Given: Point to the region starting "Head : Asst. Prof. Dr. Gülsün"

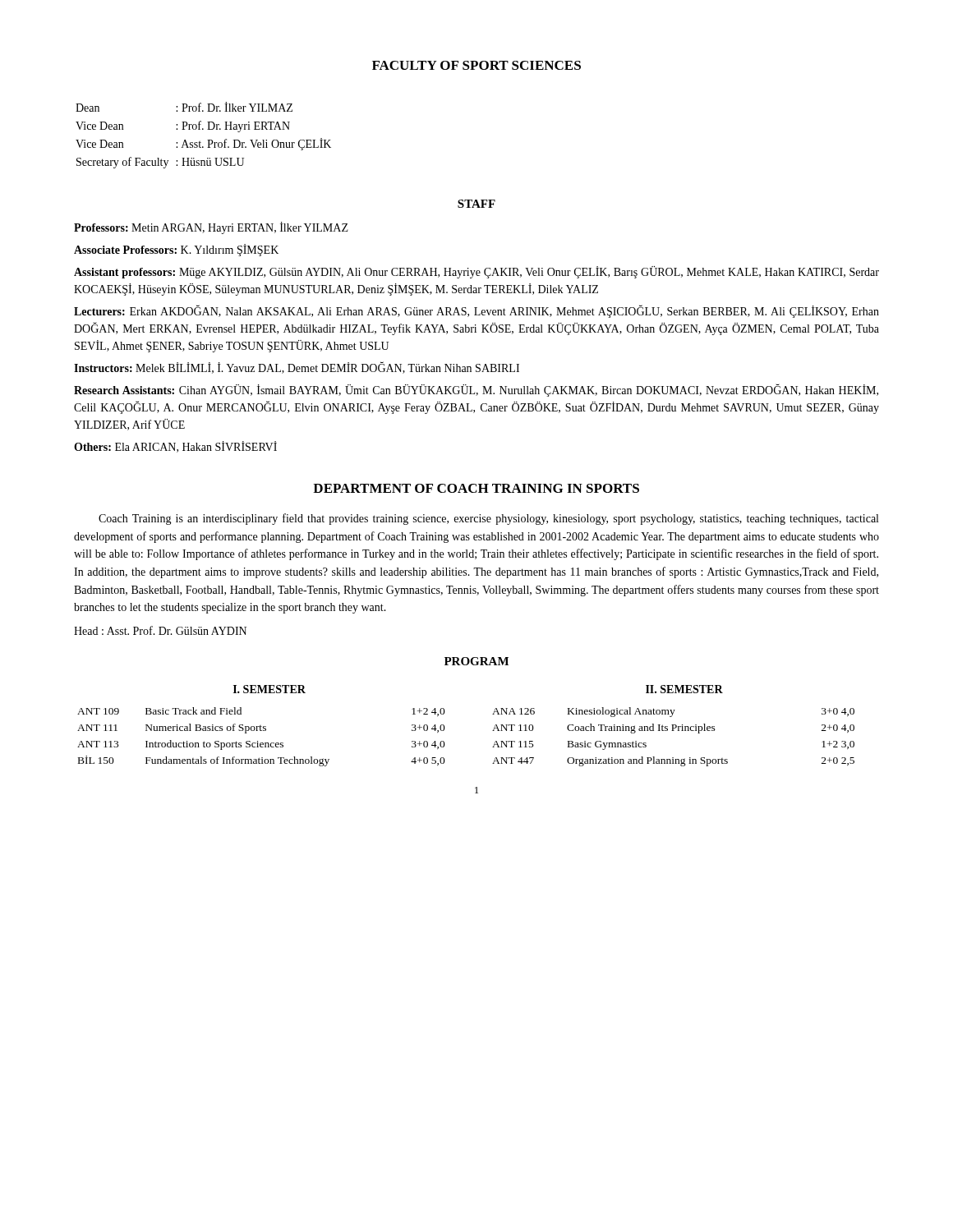Looking at the screenshot, I should [x=160, y=631].
